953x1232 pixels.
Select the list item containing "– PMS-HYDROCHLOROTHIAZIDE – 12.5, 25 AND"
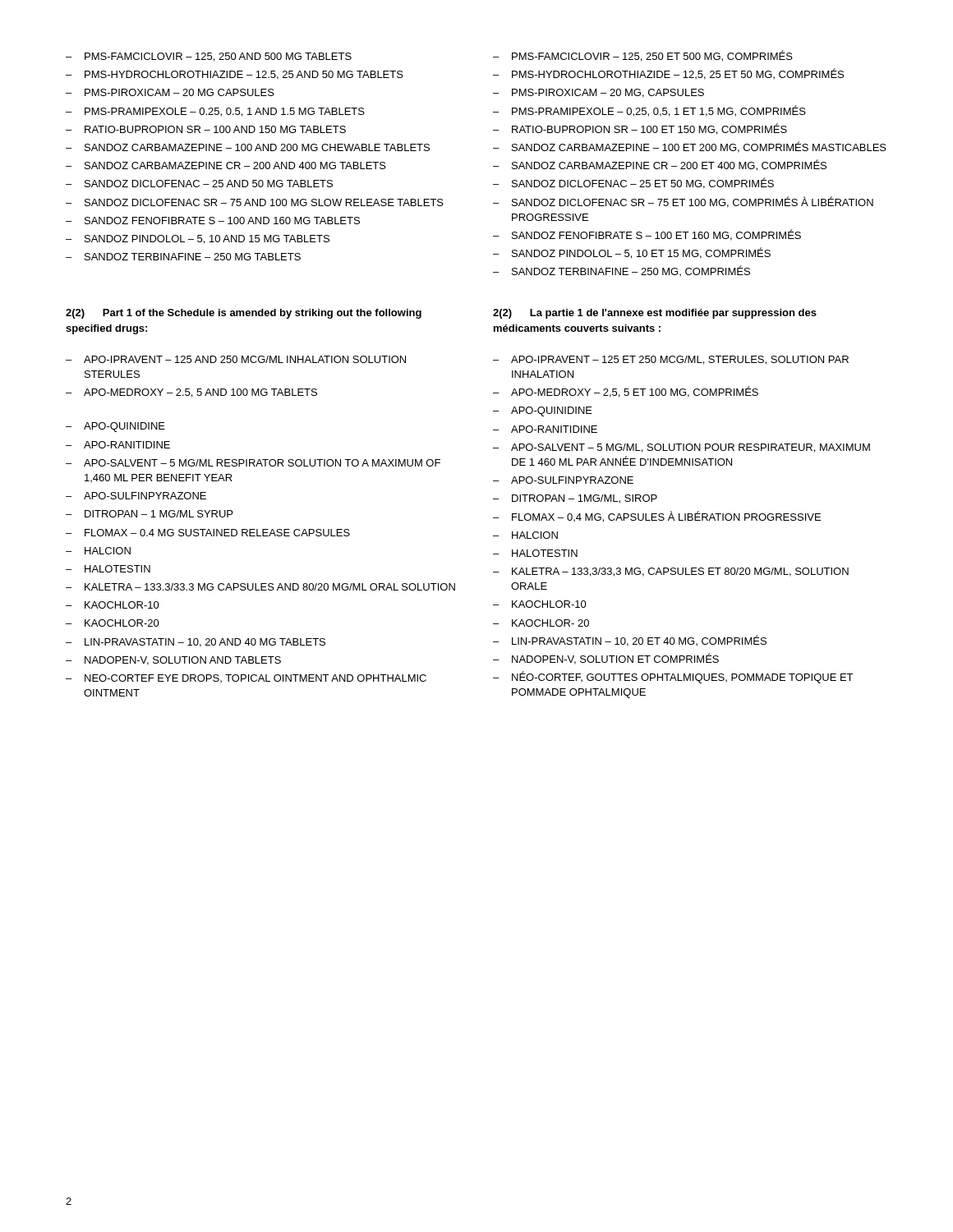[x=235, y=75]
